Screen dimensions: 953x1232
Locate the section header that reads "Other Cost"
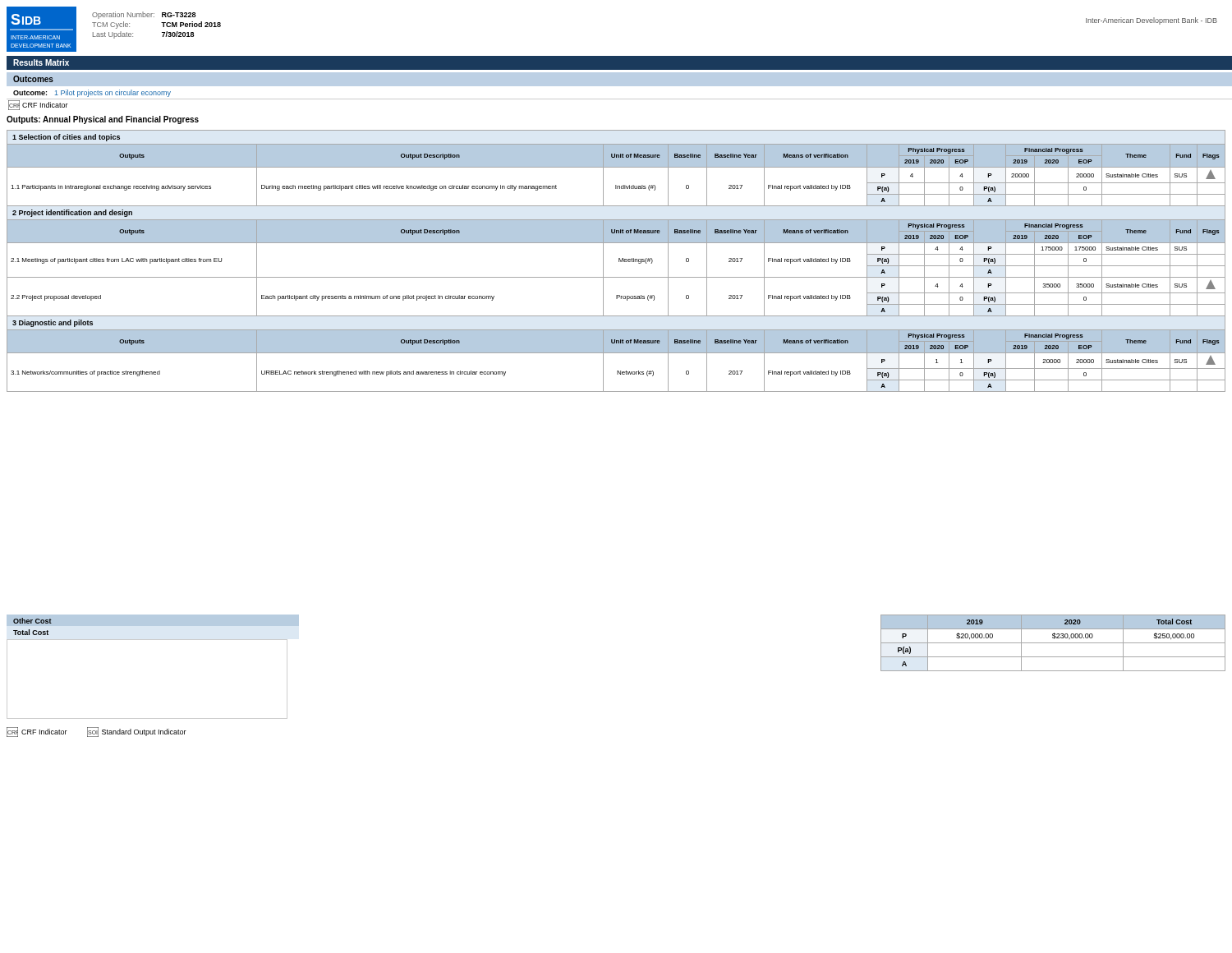click(32, 621)
